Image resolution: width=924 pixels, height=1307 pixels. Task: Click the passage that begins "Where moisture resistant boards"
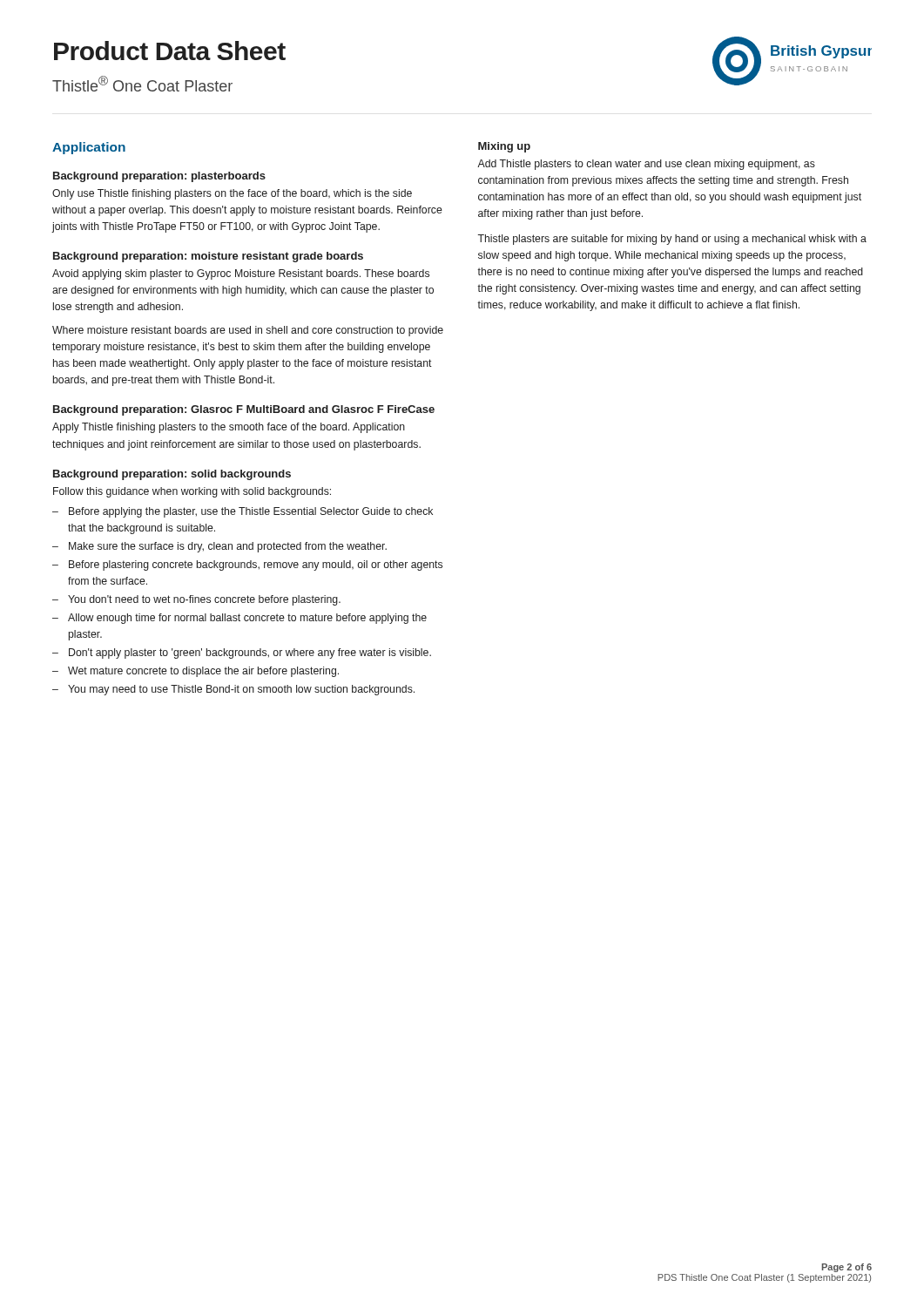[249, 356]
